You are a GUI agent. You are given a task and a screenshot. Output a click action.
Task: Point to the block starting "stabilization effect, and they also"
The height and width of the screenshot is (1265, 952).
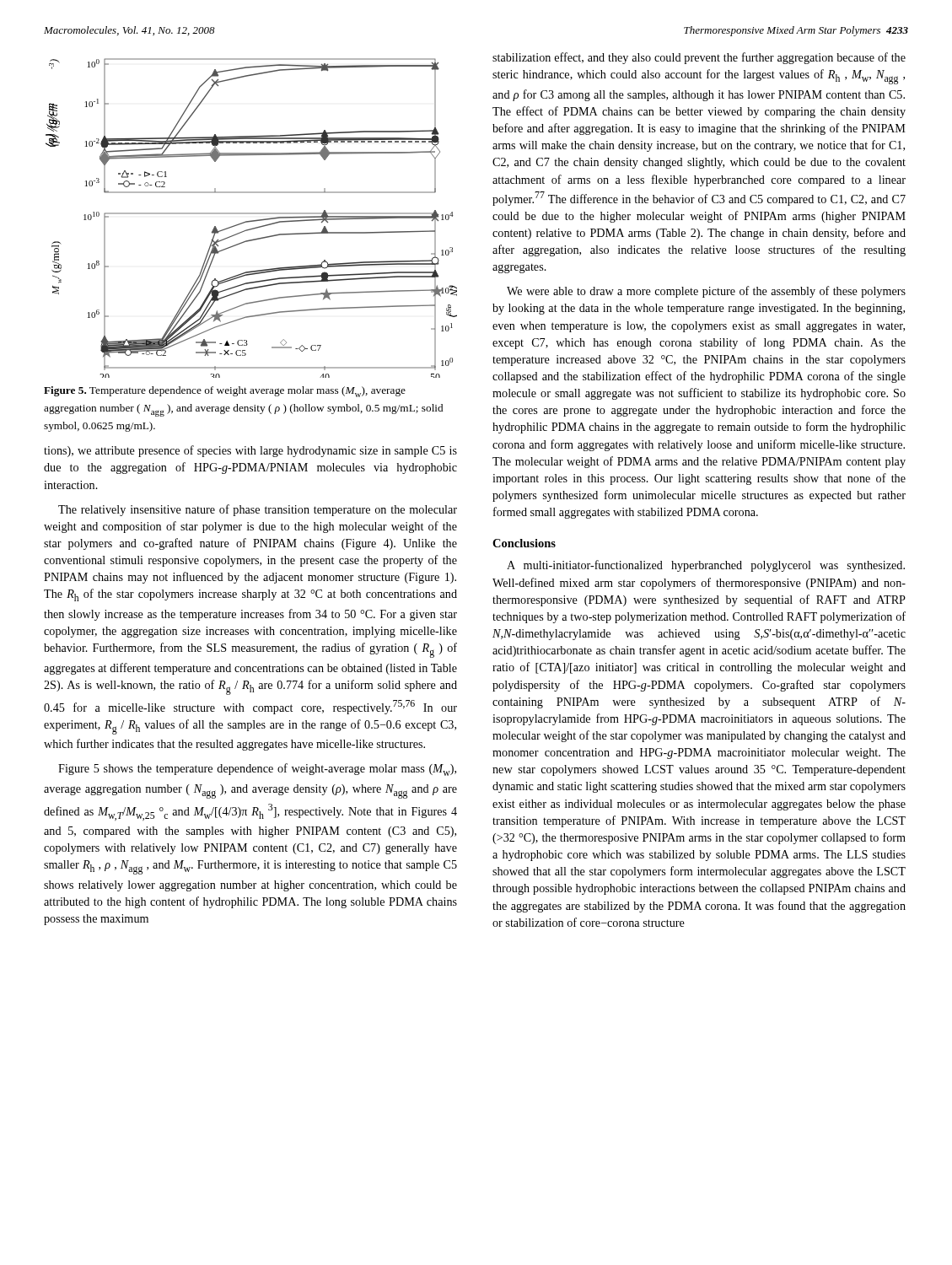(699, 162)
